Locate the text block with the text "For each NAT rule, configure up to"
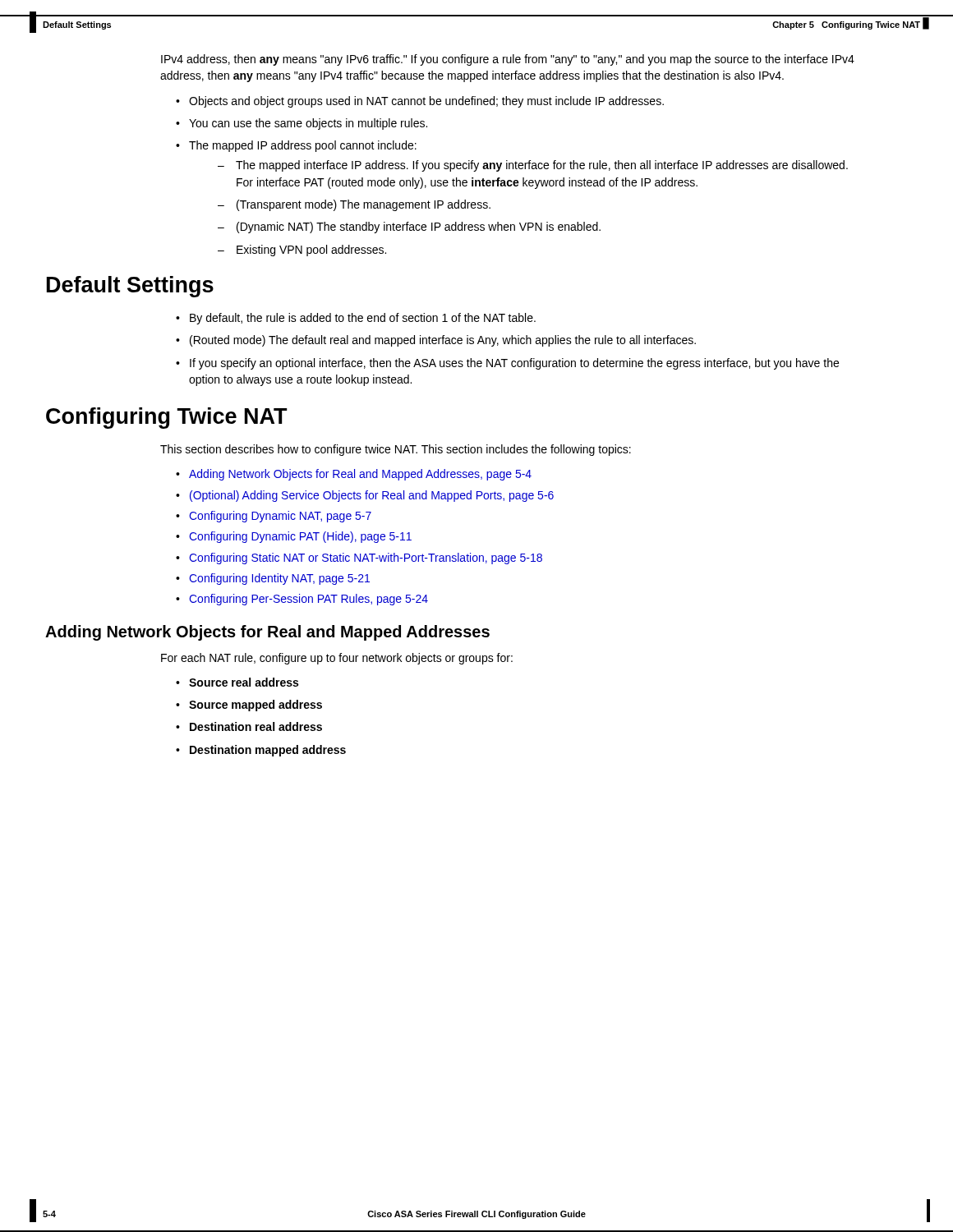This screenshot has width=953, height=1232. tap(337, 658)
